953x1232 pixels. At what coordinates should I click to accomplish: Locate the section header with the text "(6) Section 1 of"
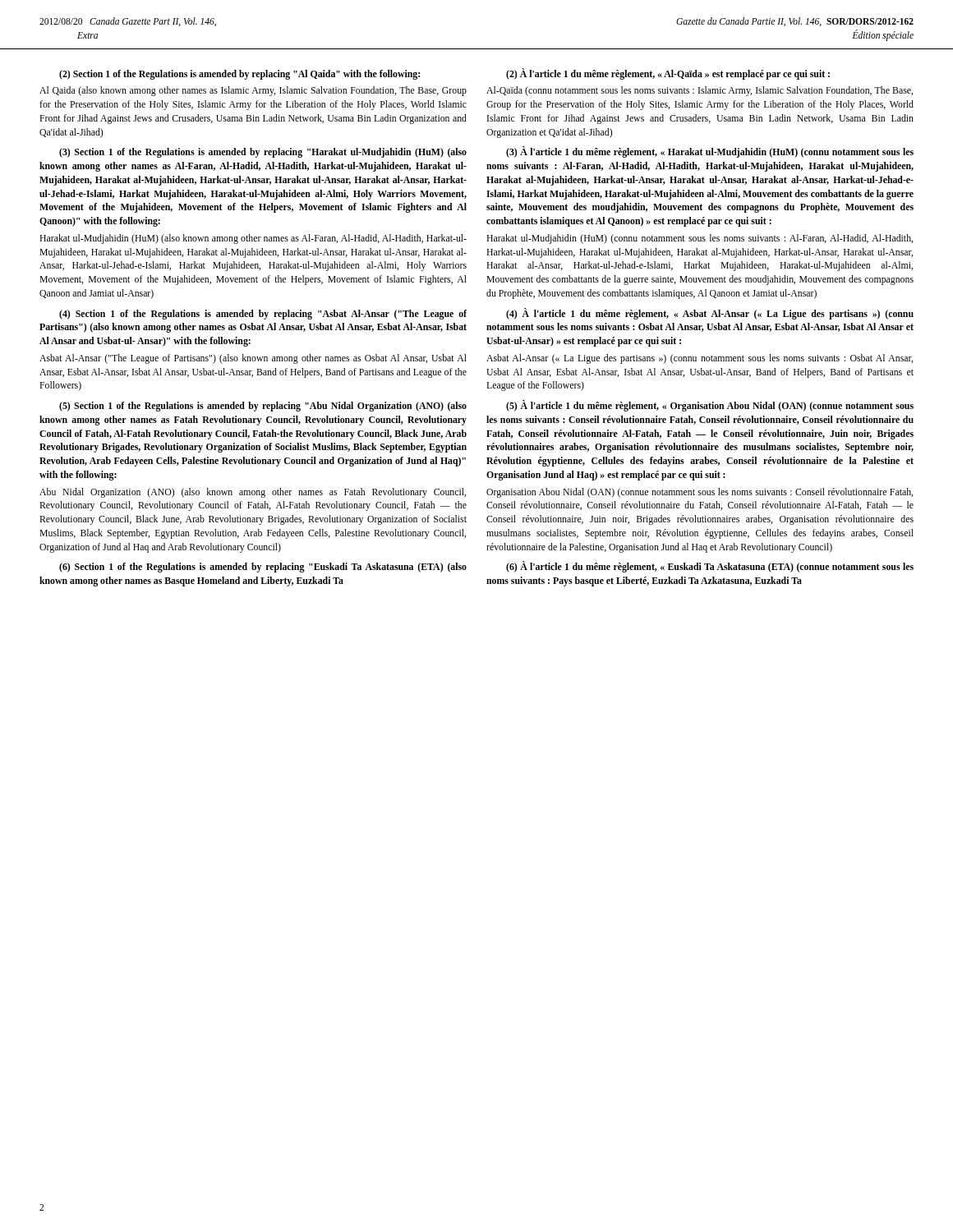coord(253,574)
